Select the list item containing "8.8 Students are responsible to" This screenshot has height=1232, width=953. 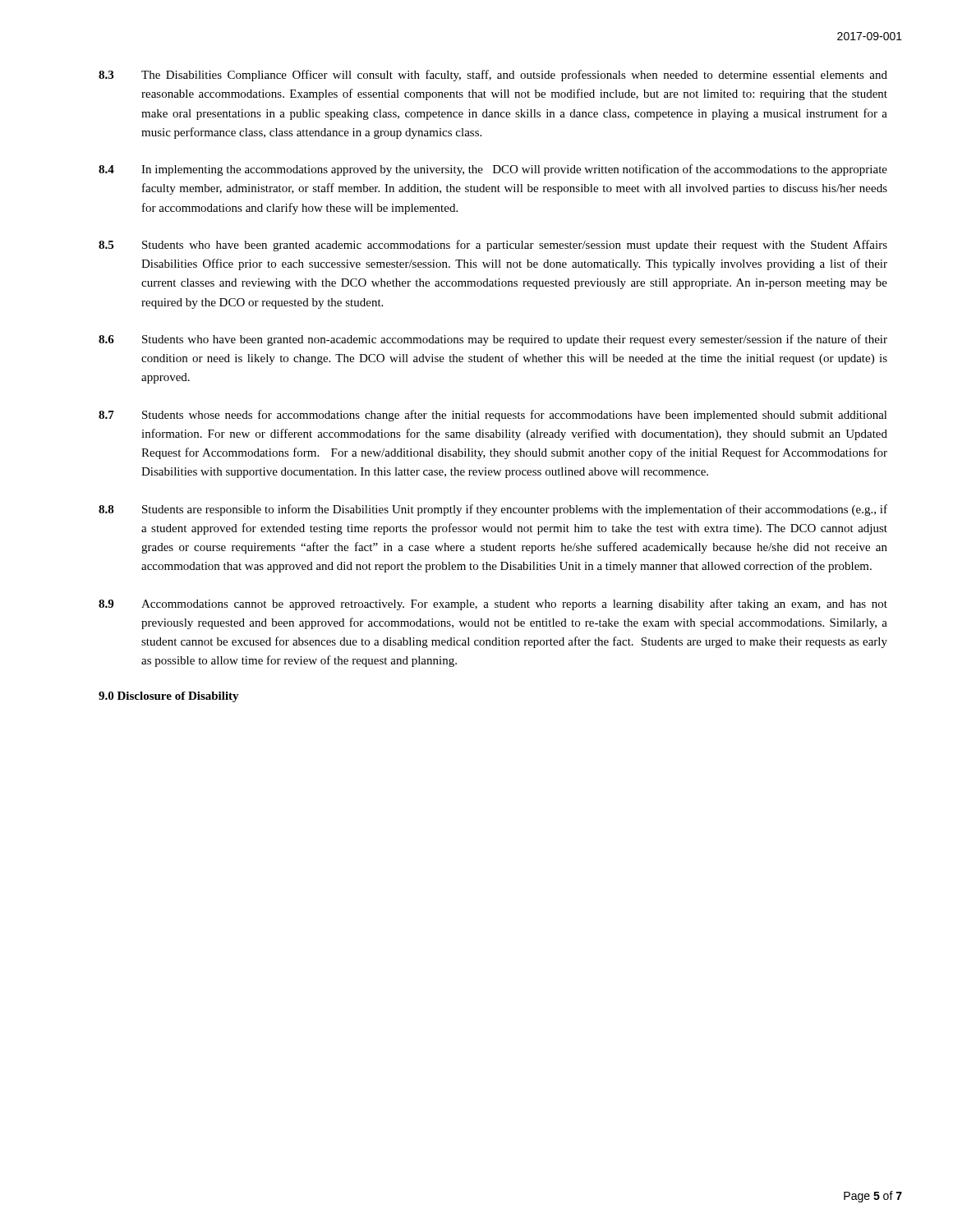click(493, 538)
